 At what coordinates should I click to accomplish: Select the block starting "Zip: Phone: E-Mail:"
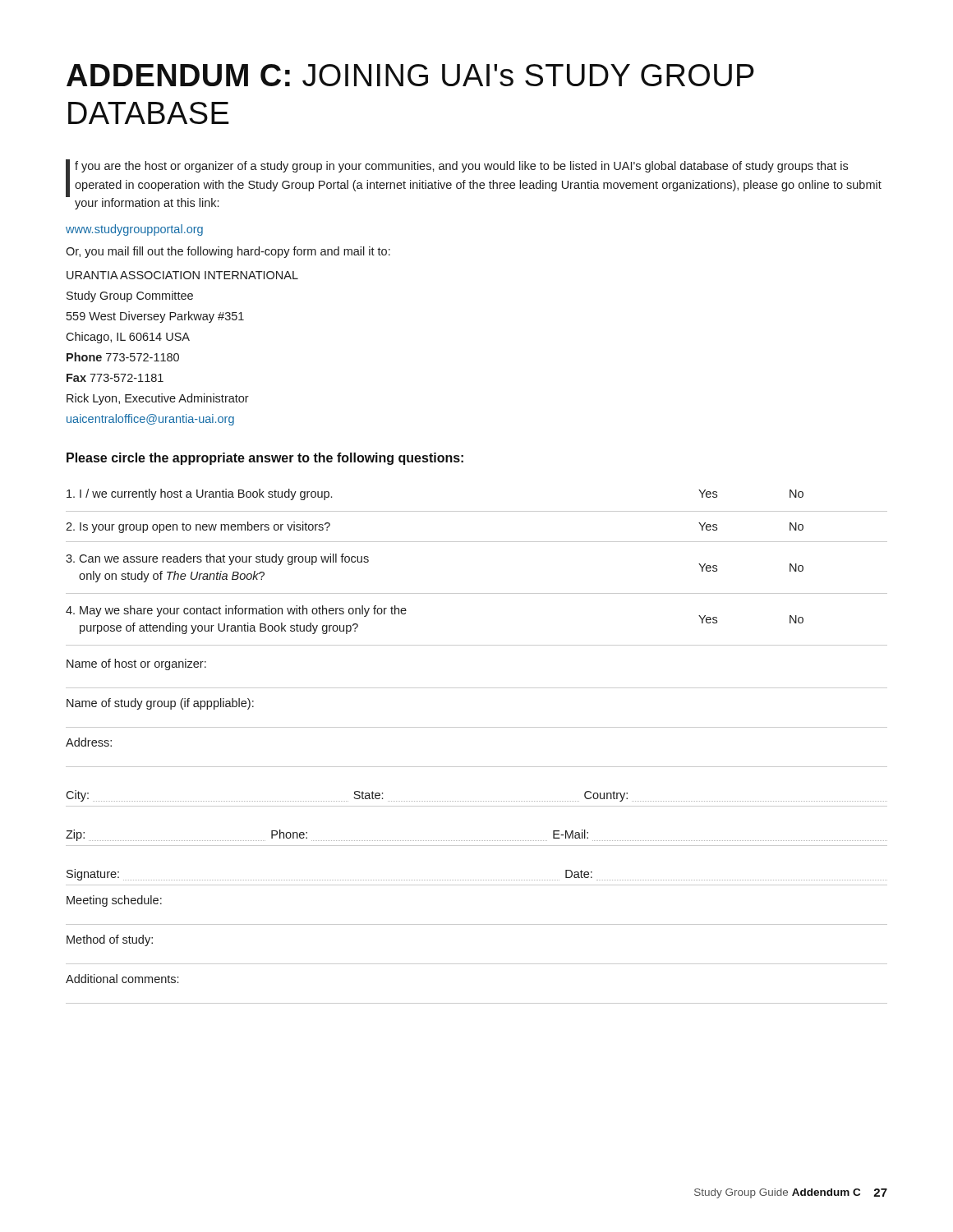point(476,834)
